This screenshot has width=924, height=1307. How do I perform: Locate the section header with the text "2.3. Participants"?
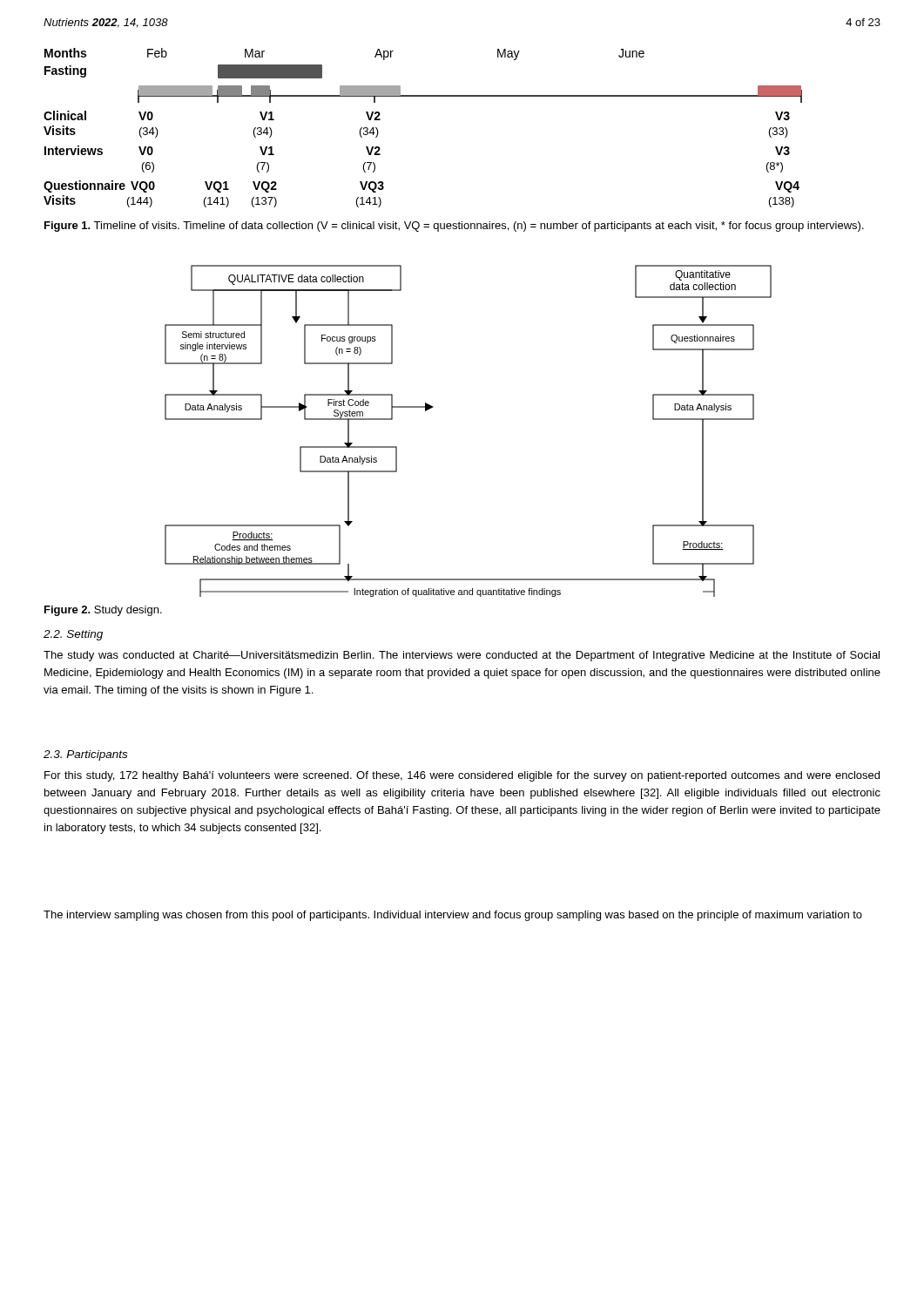pyautogui.click(x=86, y=754)
